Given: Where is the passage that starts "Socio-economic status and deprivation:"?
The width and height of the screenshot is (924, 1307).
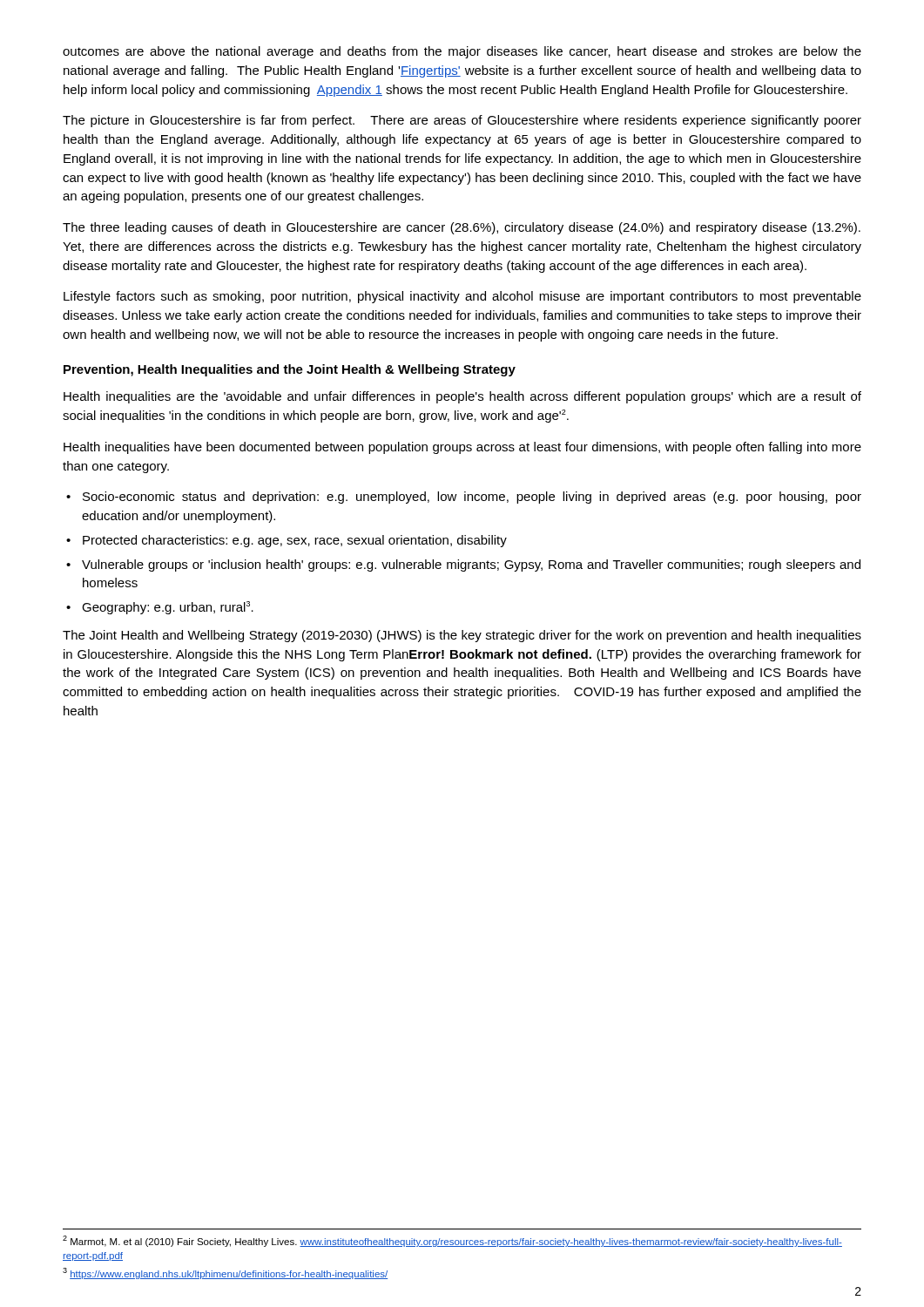Looking at the screenshot, I should point(472,506).
